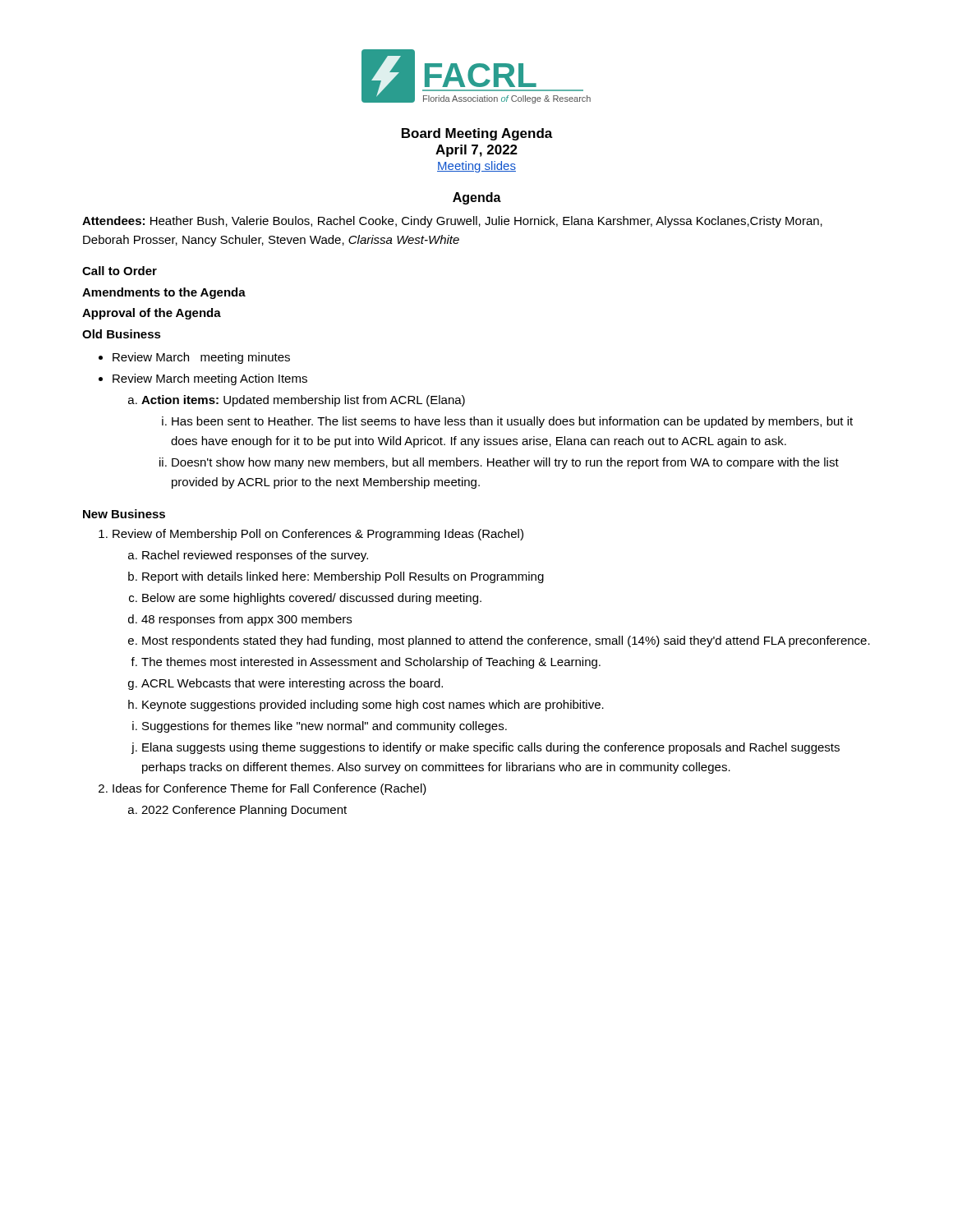Image resolution: width=953 pixels, height=1232 pixels.
Task: Select the list item that says "The themes most interested in"
Action: 371,662
